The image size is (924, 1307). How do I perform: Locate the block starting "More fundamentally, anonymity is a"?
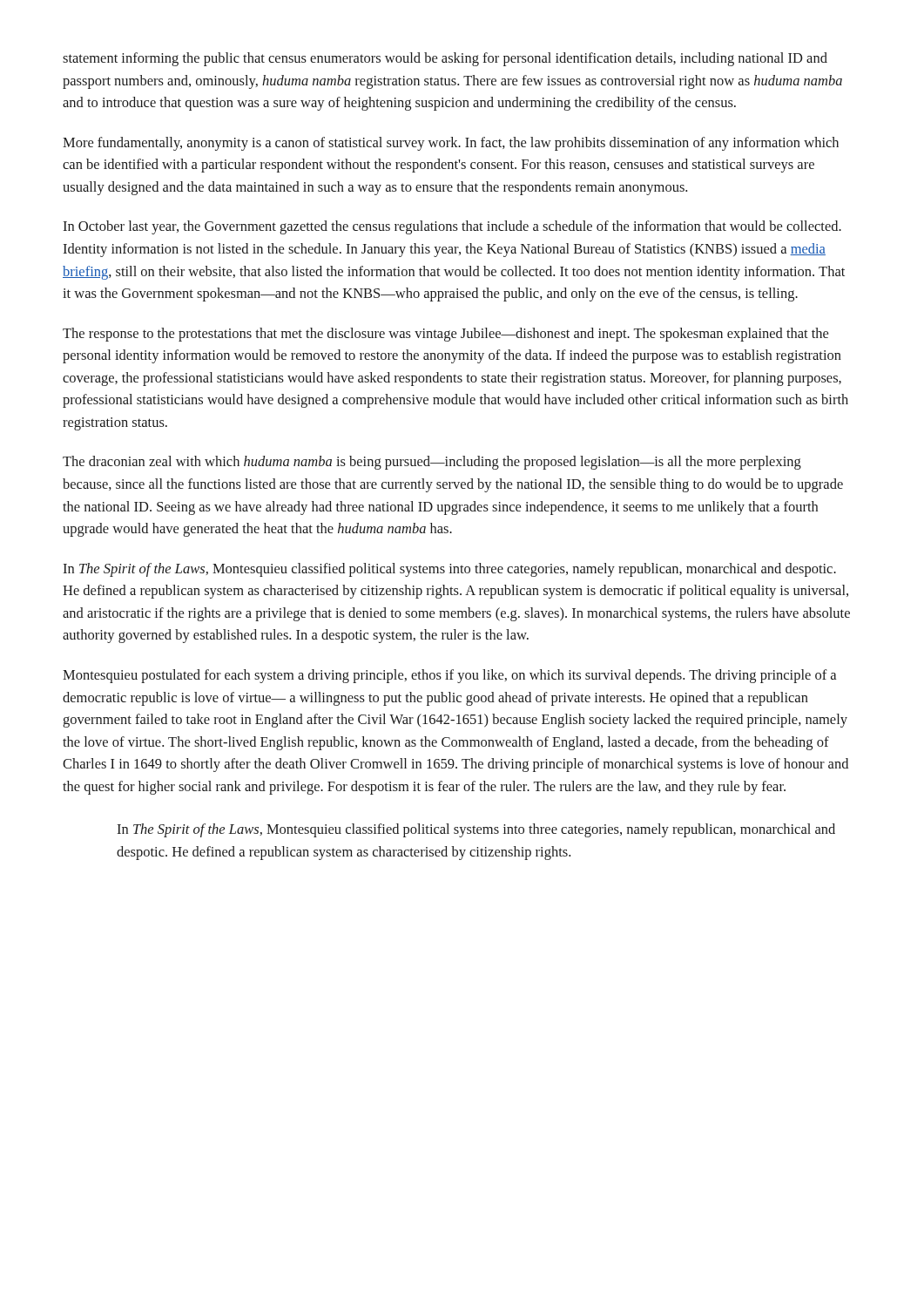point(451,164)
